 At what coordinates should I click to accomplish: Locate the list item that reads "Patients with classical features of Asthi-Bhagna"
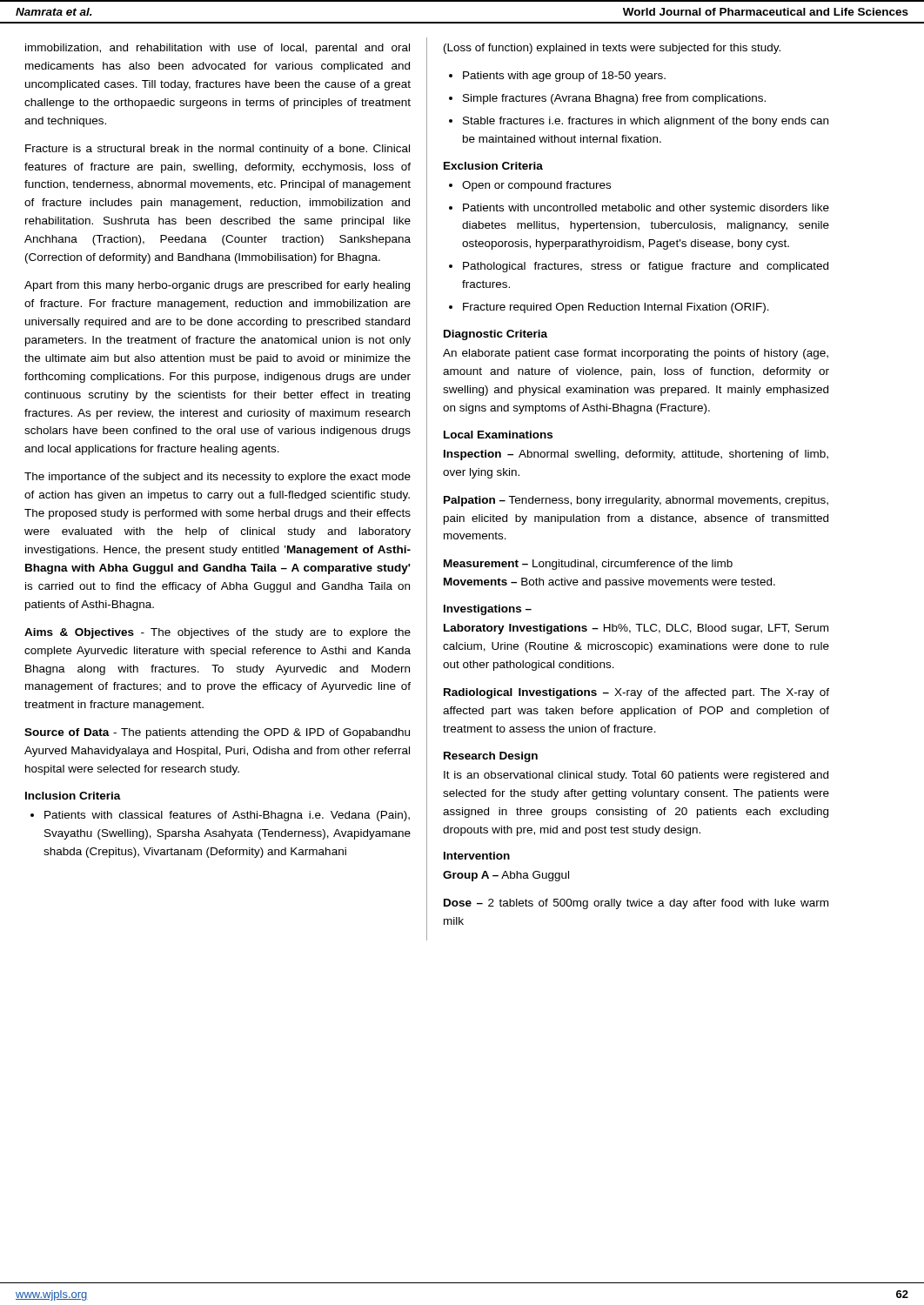(x=218, y=834)
